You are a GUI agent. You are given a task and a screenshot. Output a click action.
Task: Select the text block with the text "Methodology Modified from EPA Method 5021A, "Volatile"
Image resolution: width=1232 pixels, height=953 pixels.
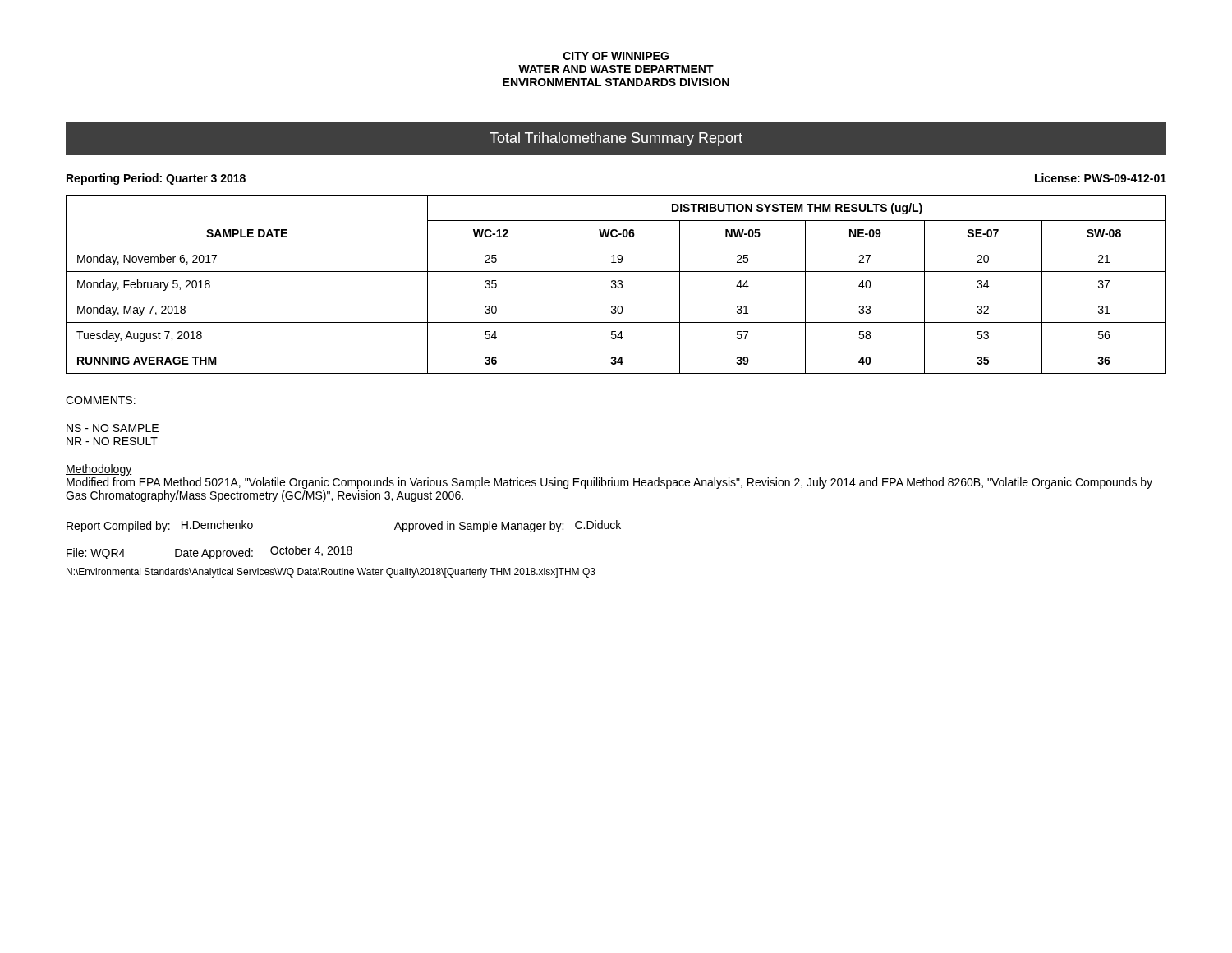coord(609,482)
